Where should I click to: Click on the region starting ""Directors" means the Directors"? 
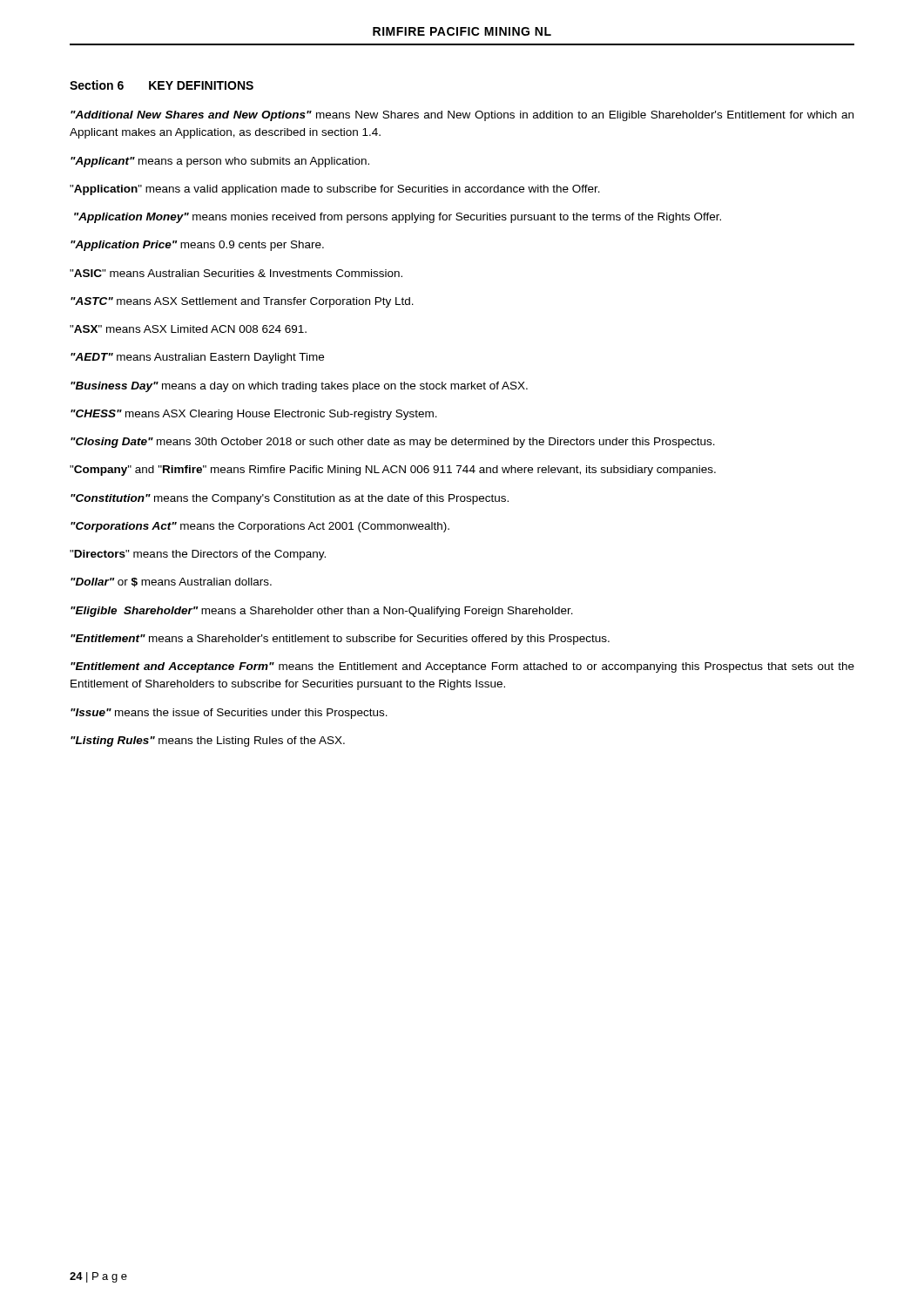pyautogui.click(x=198, y=554)
